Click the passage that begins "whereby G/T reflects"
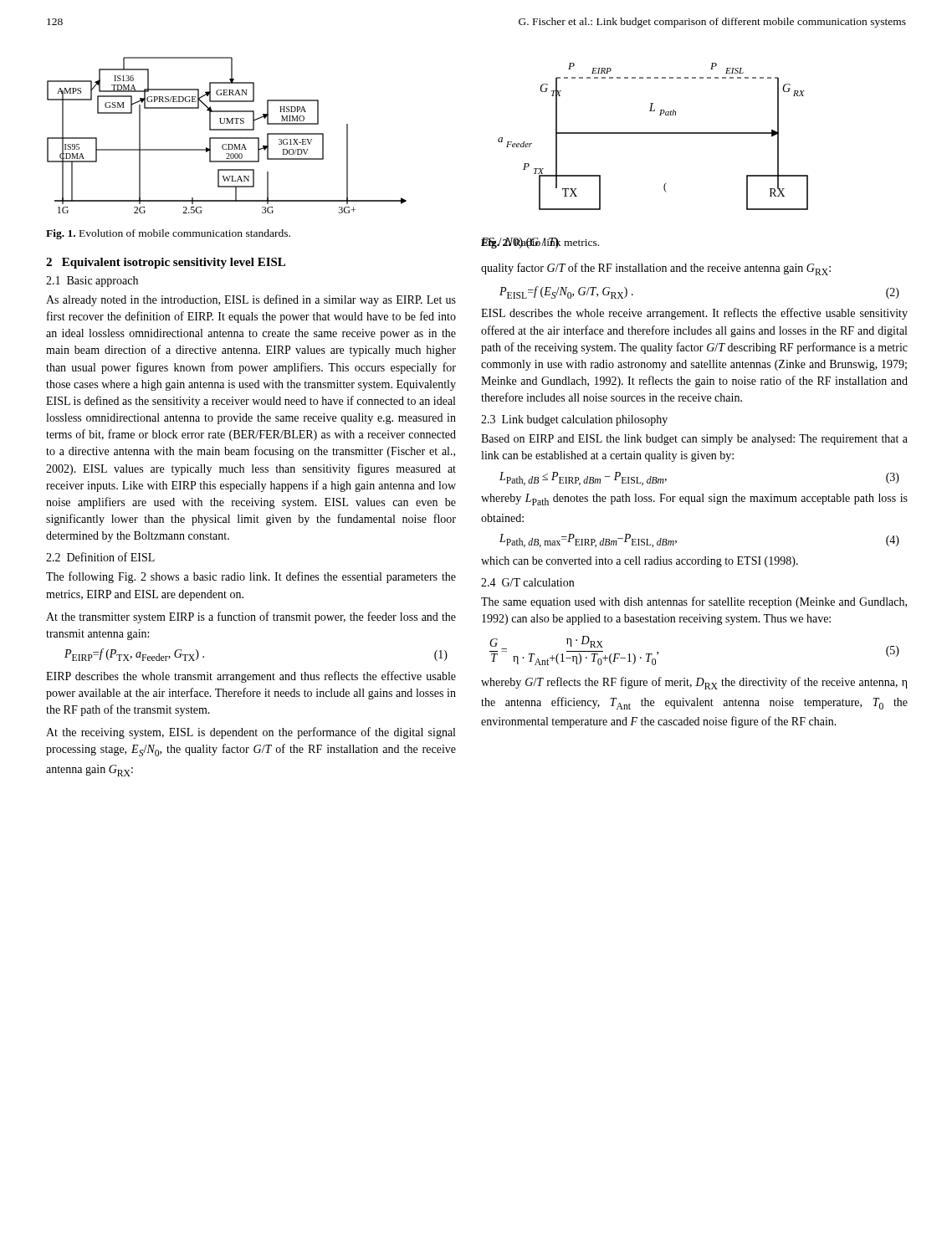The height and width of the screenshot is (1255, 952). click(x=694, y=702)
